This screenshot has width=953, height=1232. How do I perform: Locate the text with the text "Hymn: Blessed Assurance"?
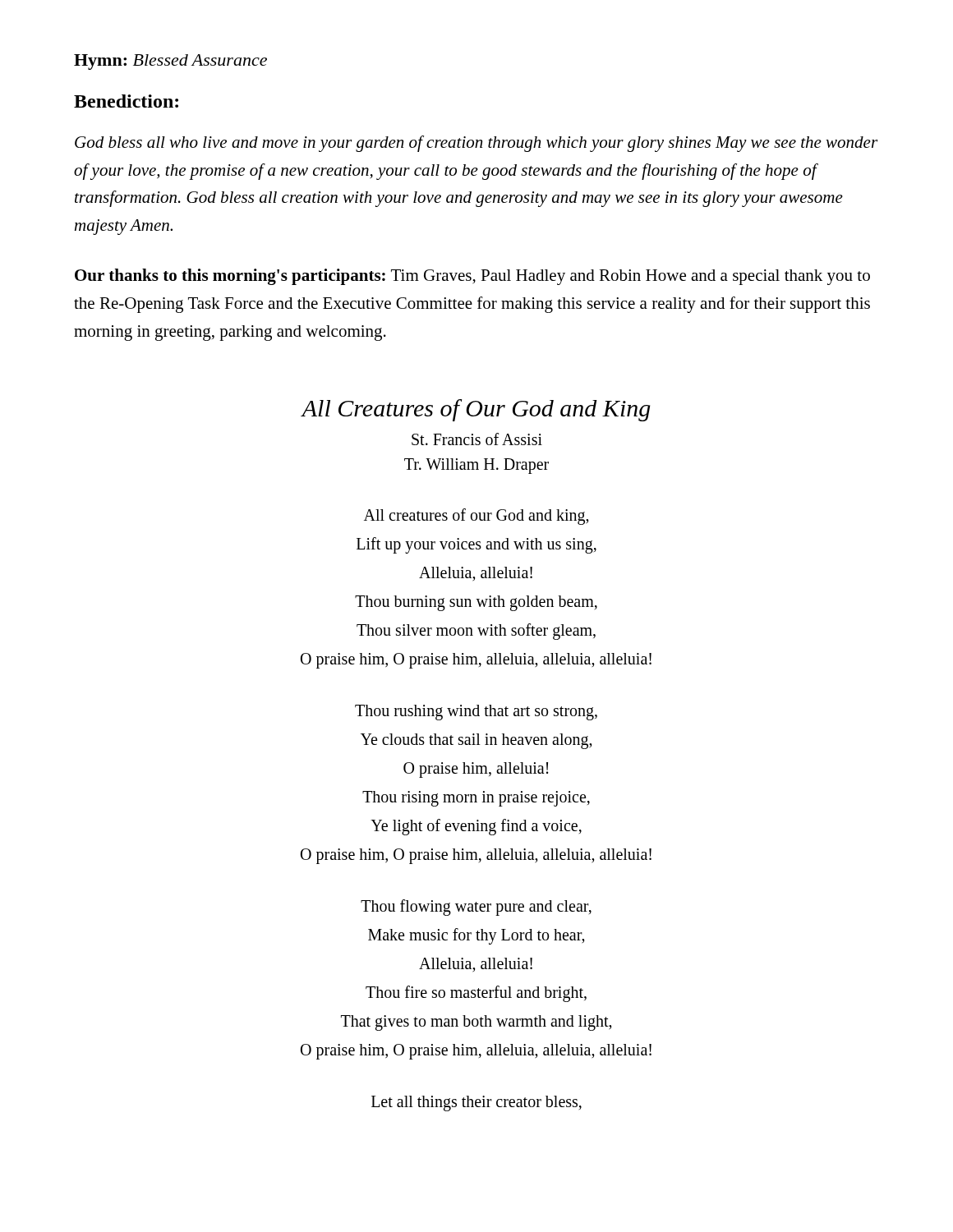(x=171, y=60)
